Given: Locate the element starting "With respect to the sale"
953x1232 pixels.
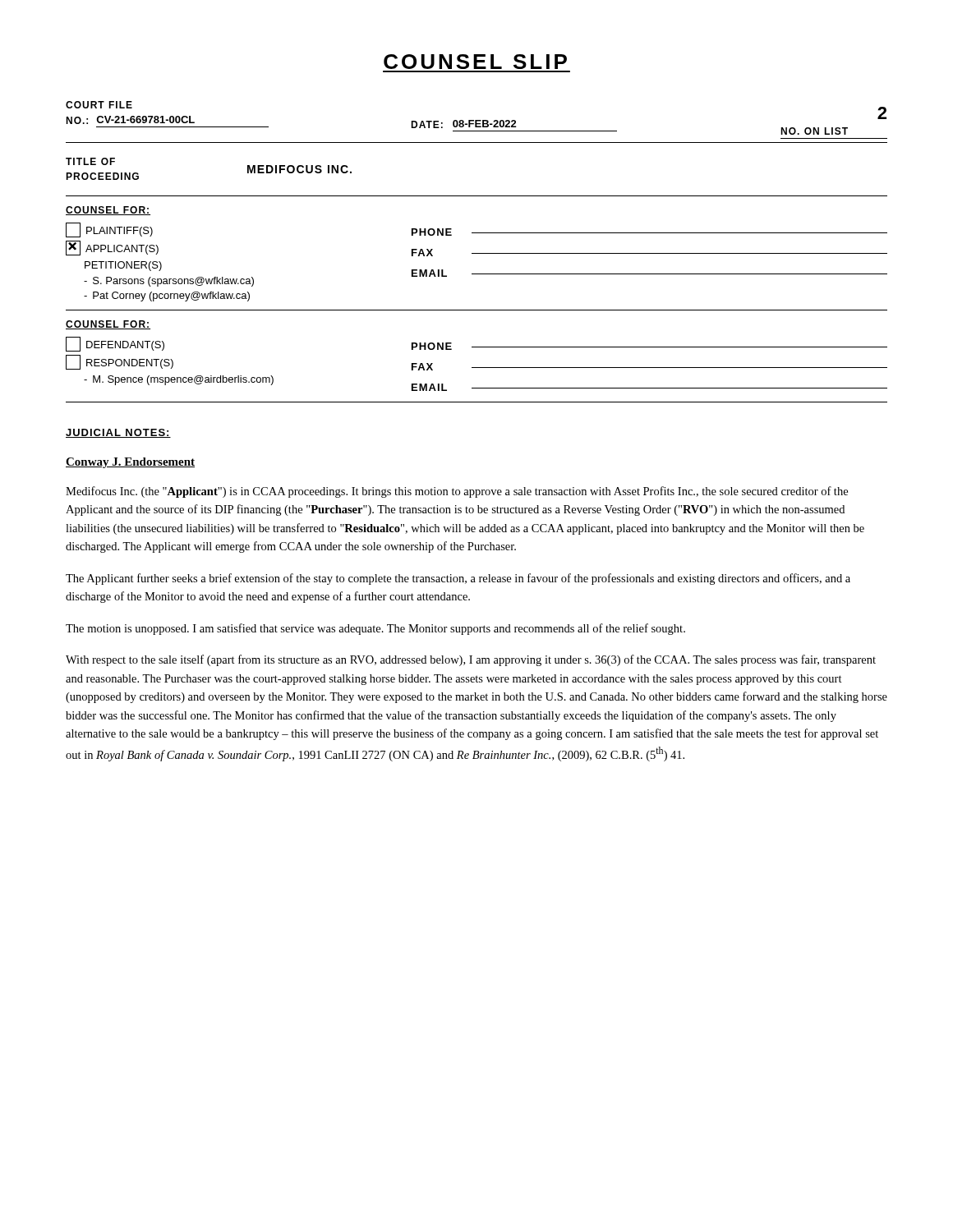Looking at the screenshot, I should point(476,707).
